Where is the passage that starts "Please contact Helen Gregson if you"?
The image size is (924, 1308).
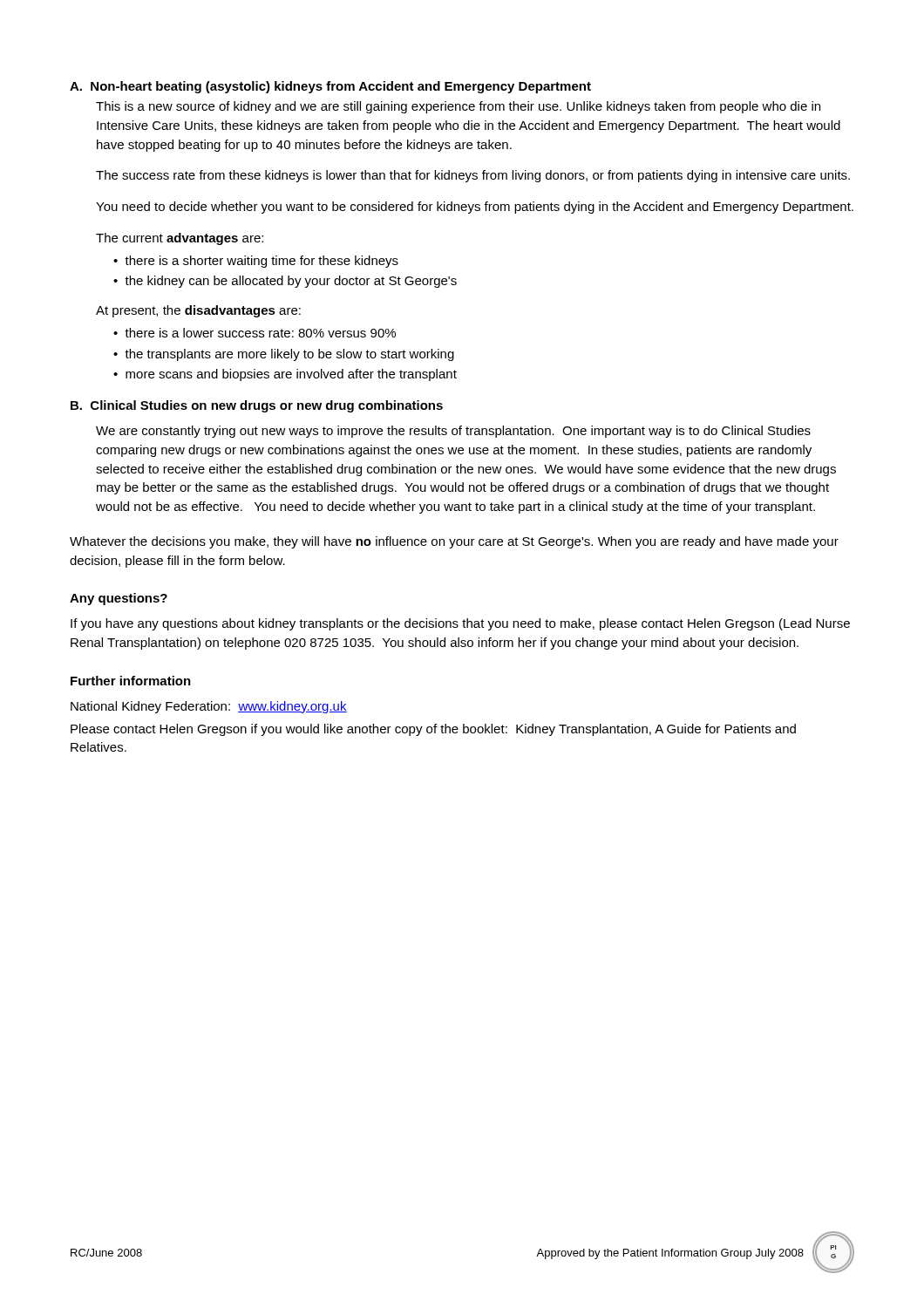[x=433, y=738]
